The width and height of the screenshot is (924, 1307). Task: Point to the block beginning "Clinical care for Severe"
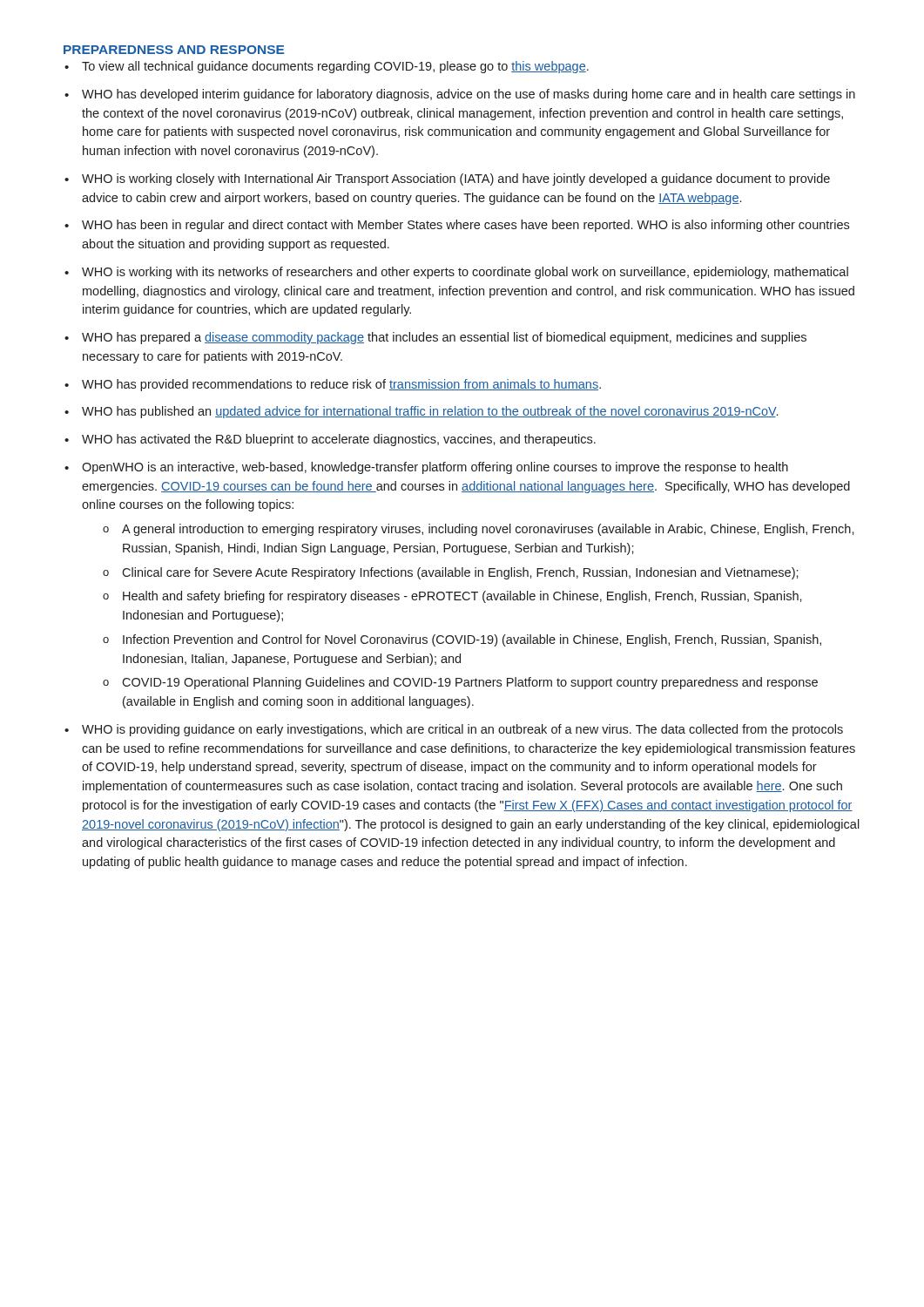click(x=461, y=572)
